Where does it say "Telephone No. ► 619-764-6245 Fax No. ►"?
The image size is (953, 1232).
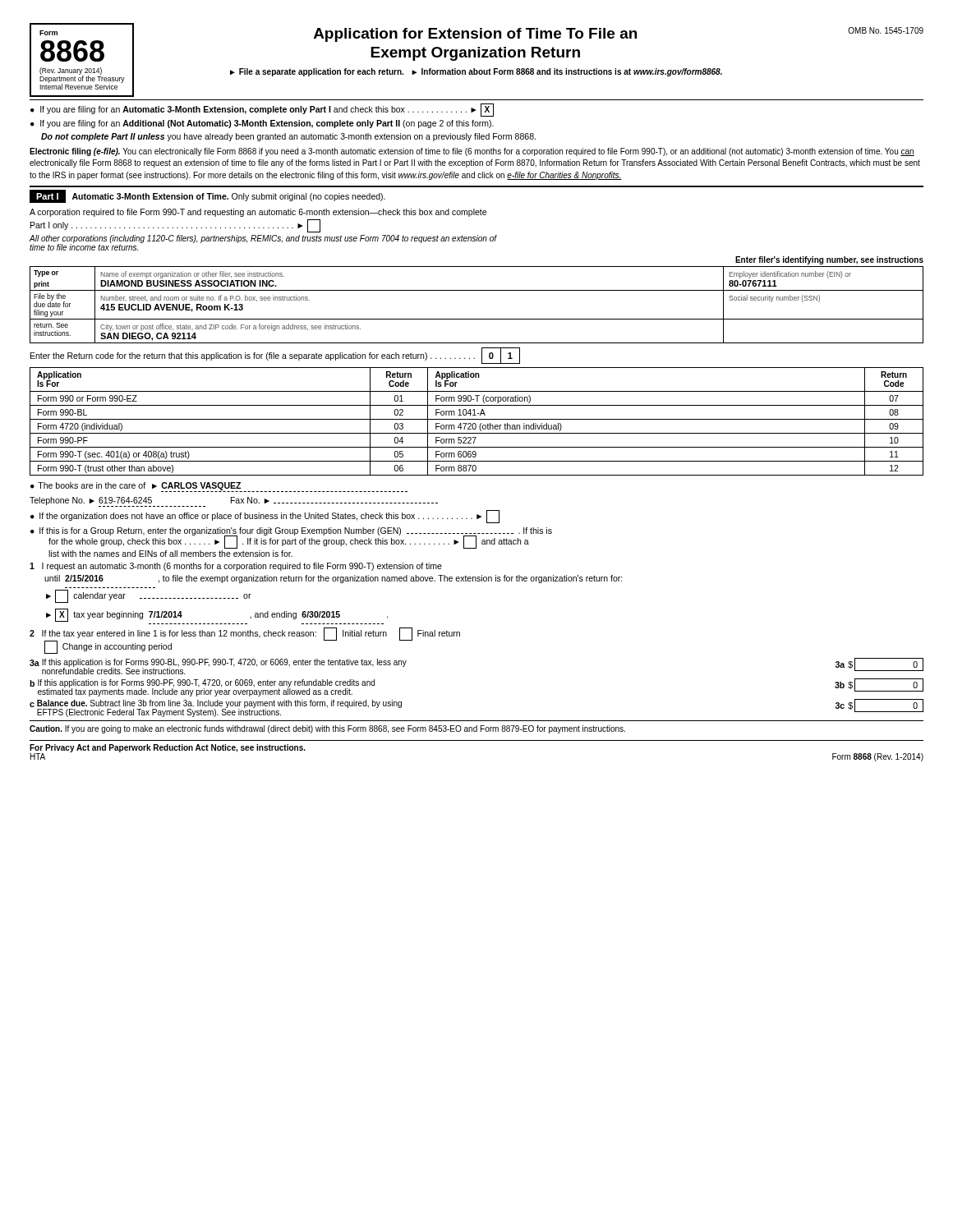pos(234,501)
